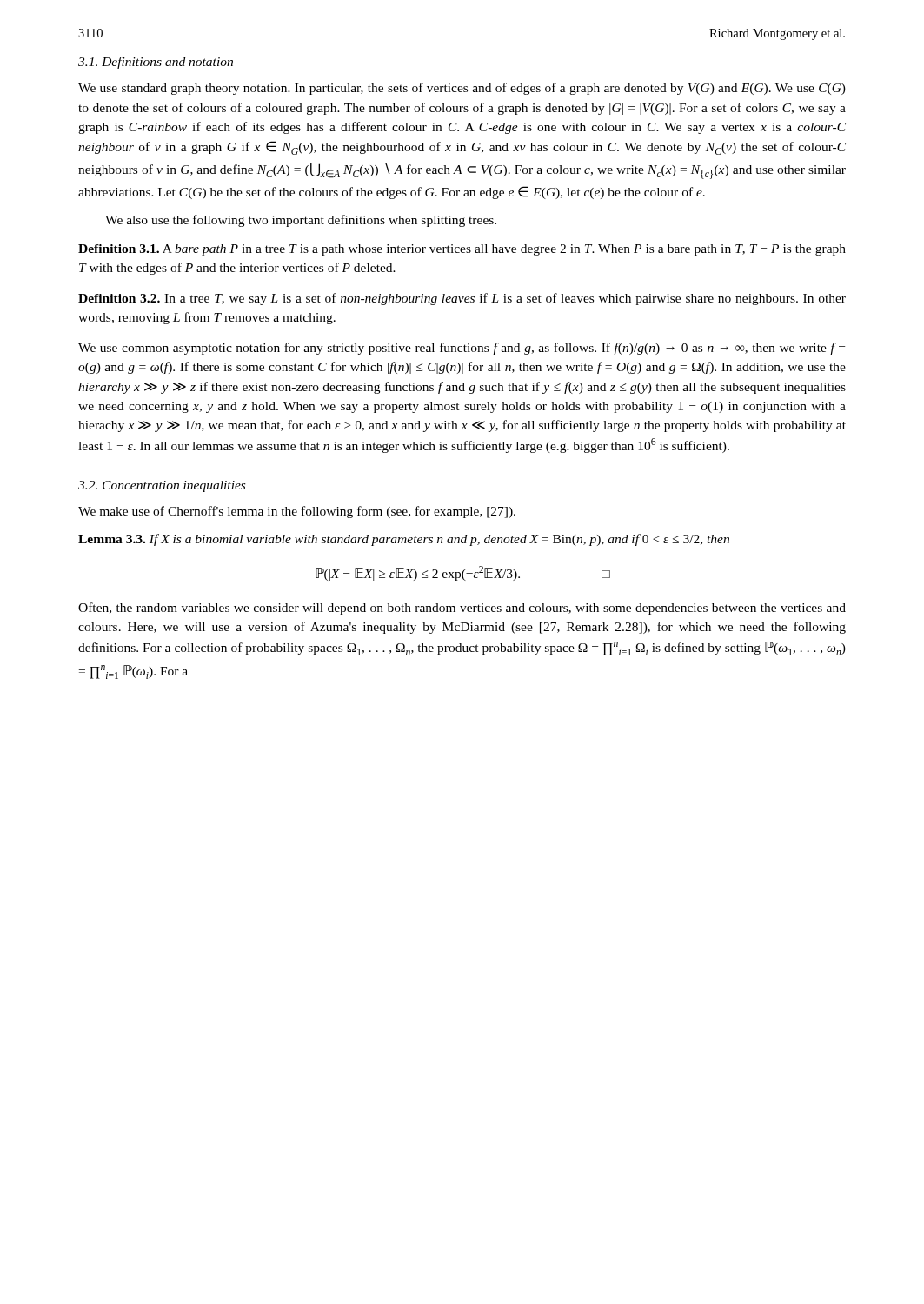924x1304 pixels.
Task: Locate the text block with the text "Lemma 3.3. If X is a"
Action: pos(404,539)
